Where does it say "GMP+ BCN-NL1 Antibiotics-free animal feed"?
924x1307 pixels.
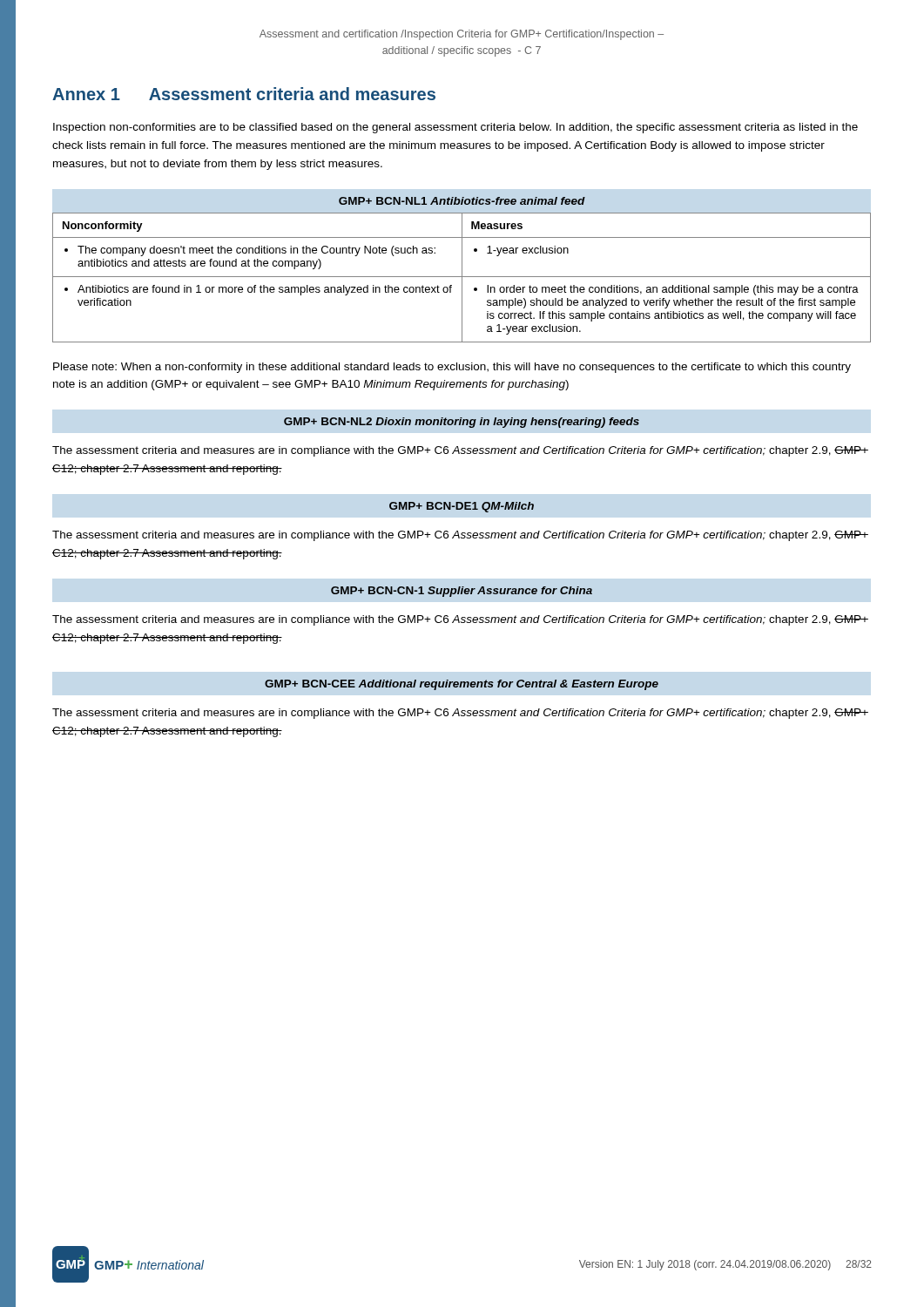point(462,200)
